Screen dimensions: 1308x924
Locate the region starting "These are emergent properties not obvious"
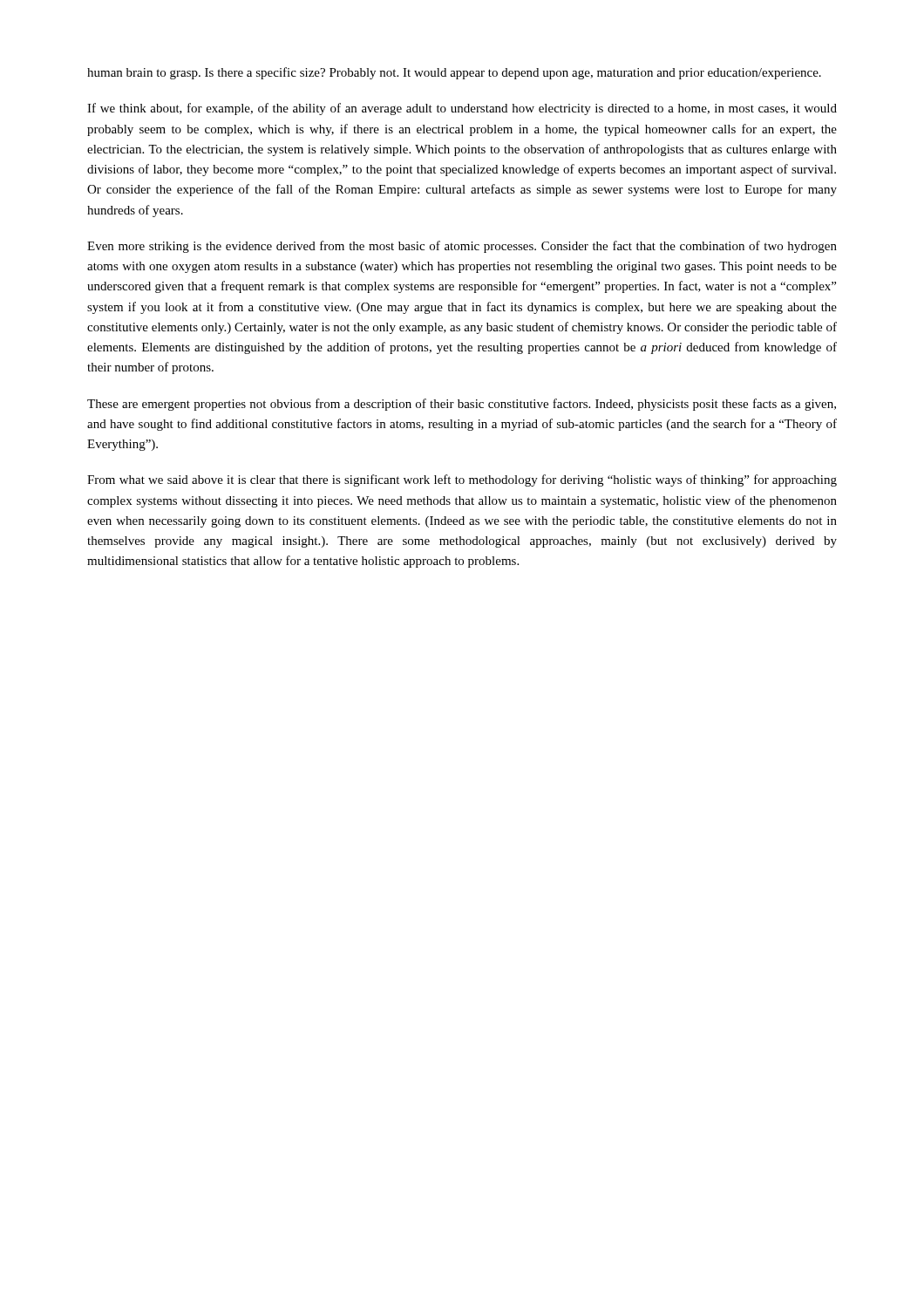tap(462, 424)
